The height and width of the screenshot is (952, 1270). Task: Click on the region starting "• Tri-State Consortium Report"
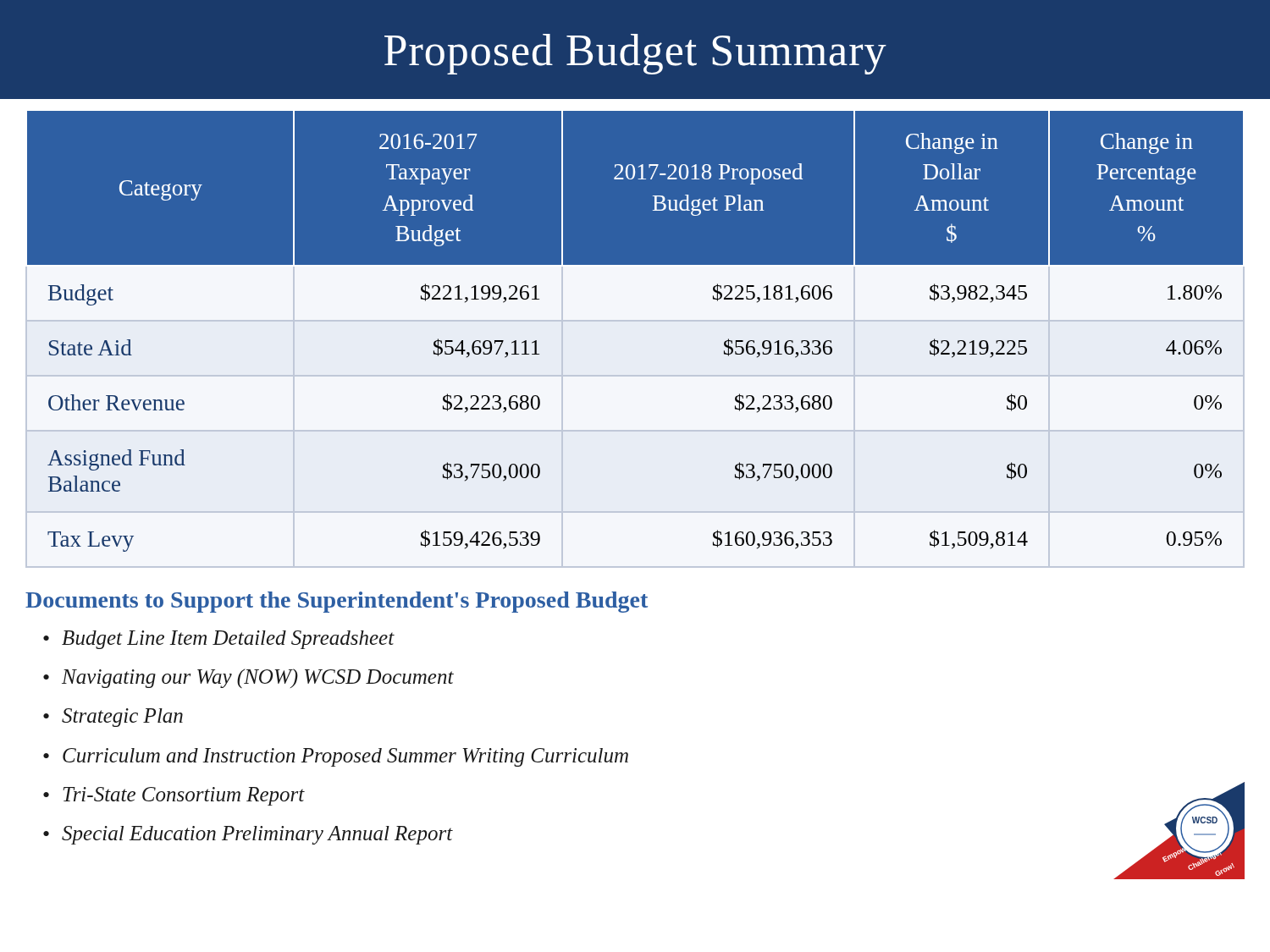tap(173, 795)
